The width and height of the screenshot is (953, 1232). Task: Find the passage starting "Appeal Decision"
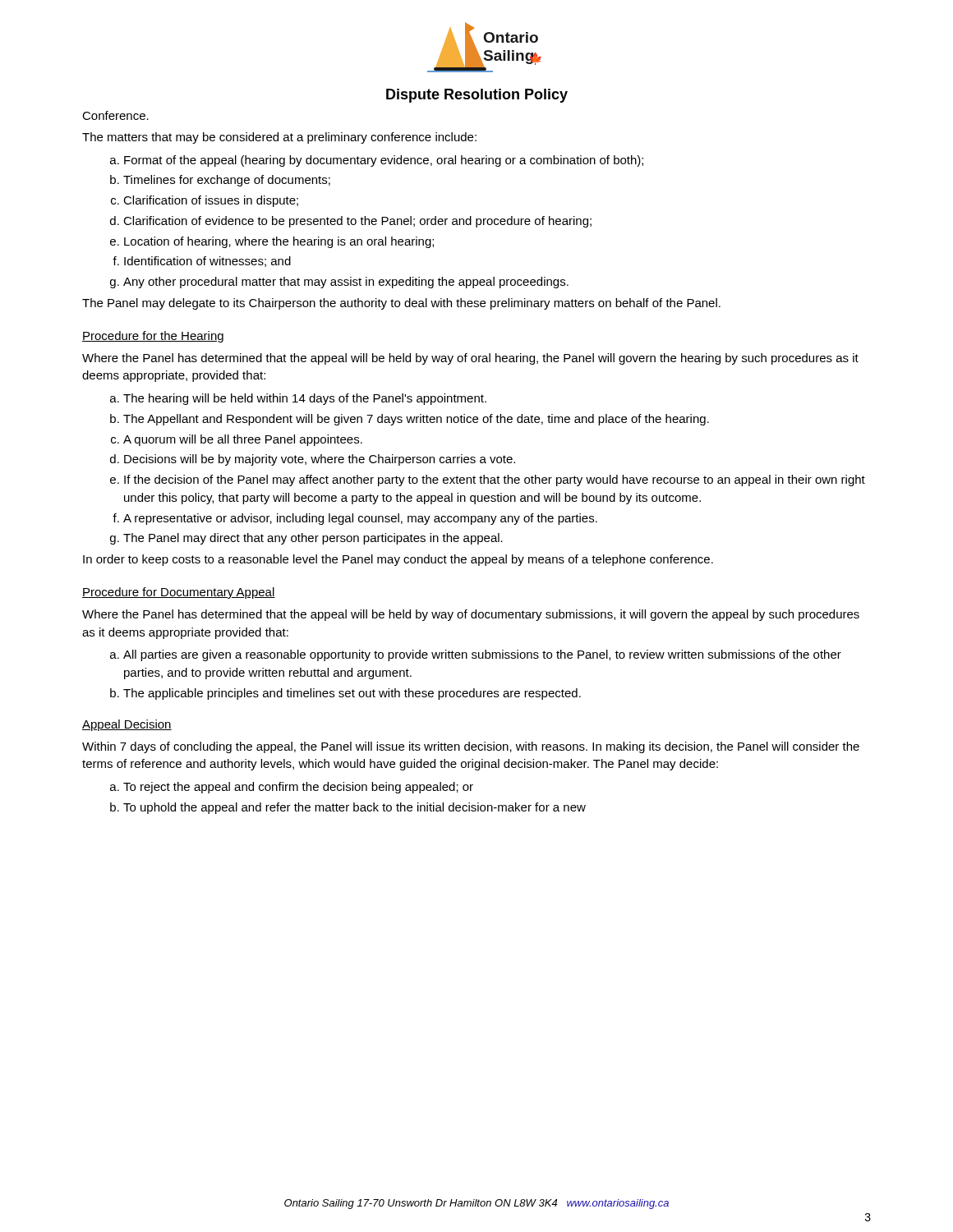click(x=127, y=724)
